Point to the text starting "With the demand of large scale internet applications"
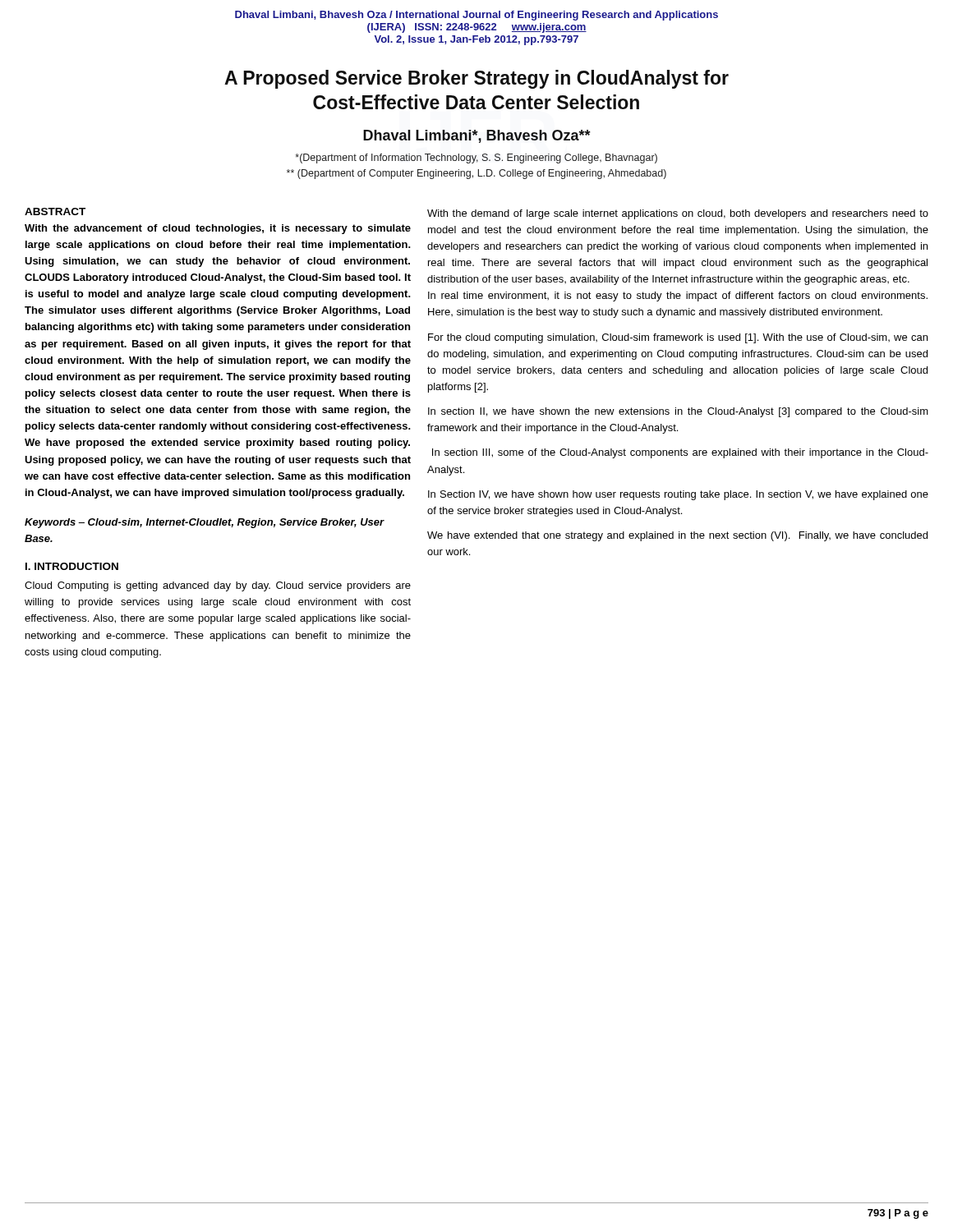This screenshot has height=1232, width=953. (678, 262)
